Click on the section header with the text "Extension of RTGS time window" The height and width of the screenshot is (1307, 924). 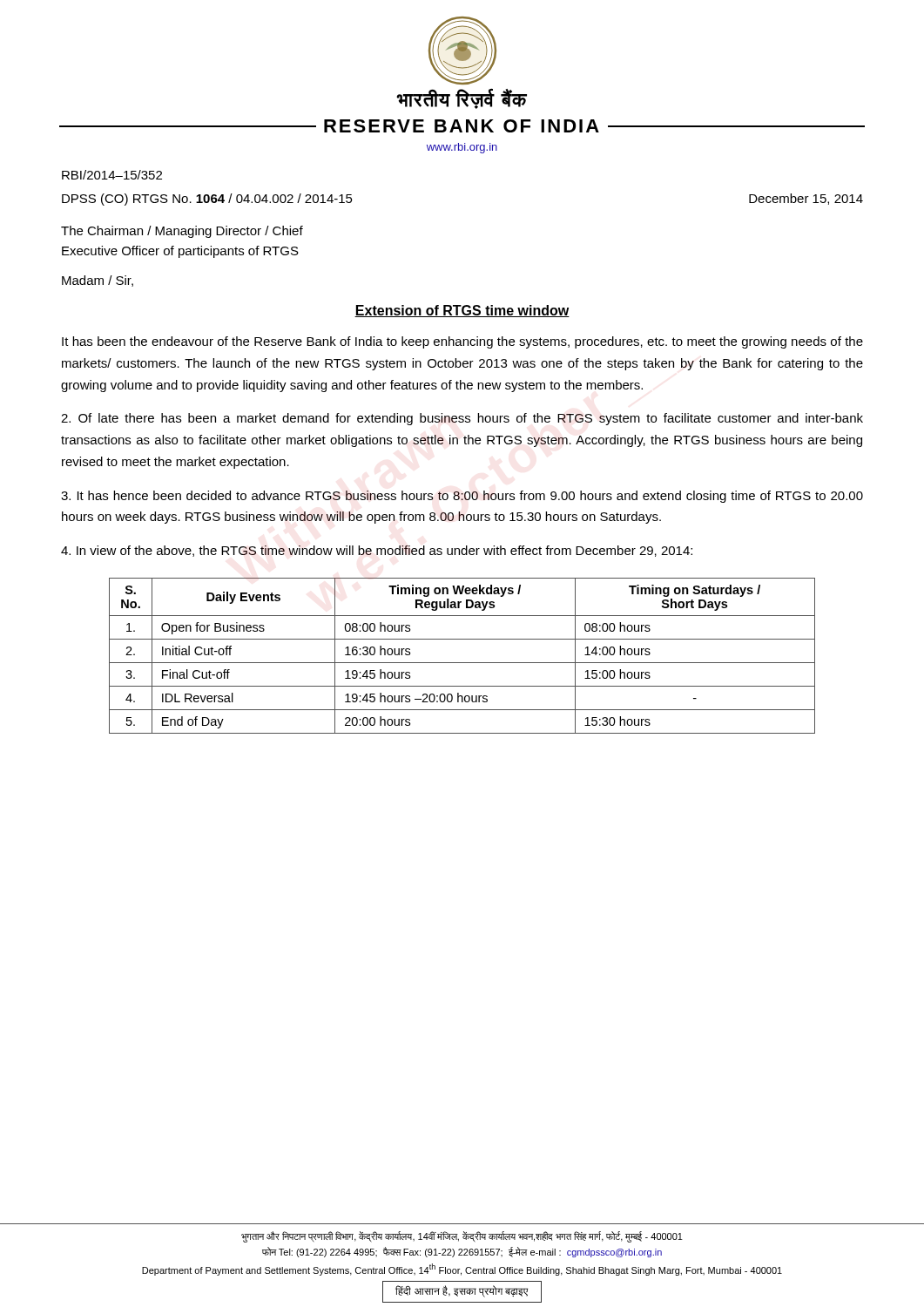pyautogui.click(x=462, y=311)
